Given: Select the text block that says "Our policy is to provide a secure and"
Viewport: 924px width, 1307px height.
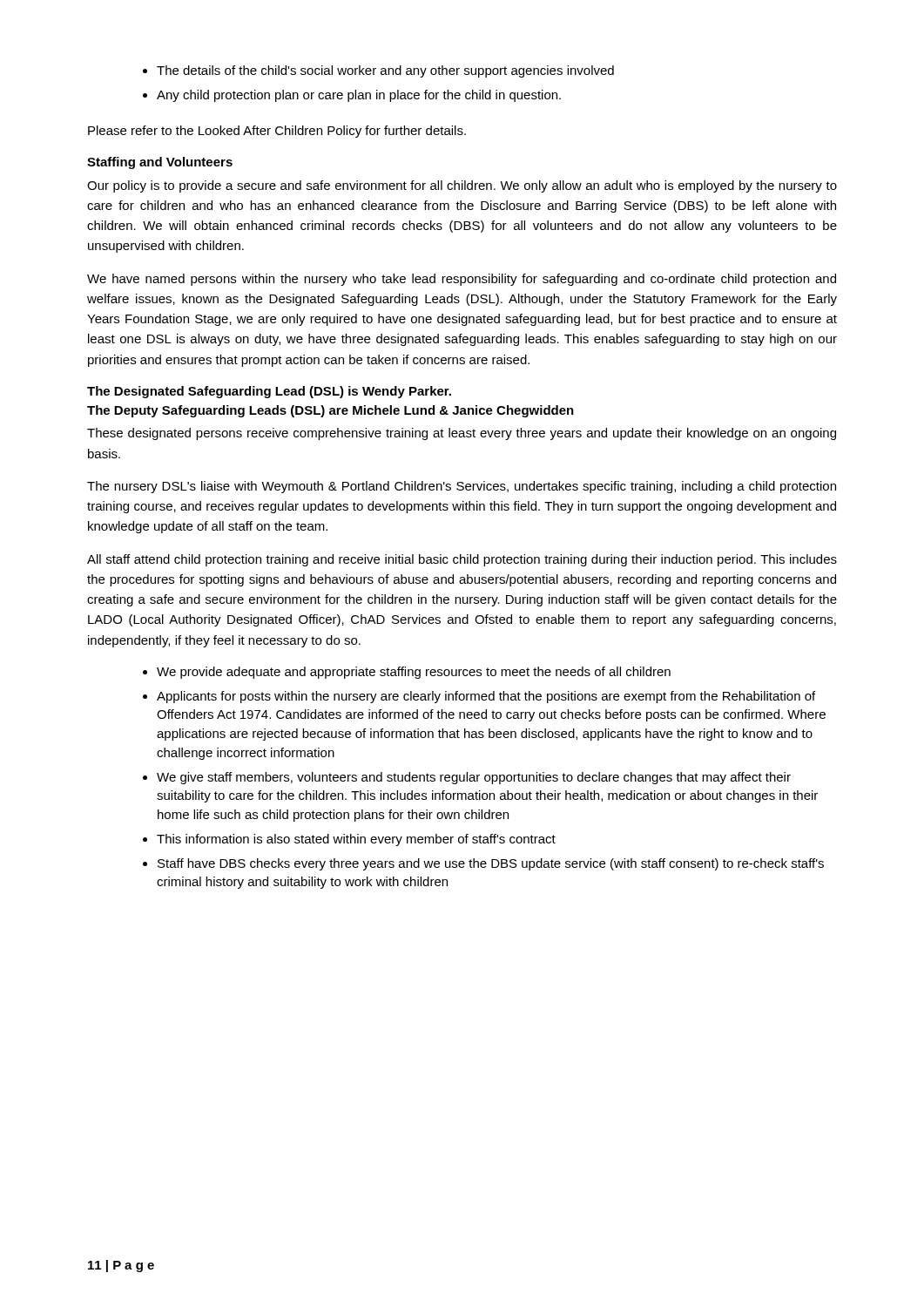Looking at the screenshot, I should click(x=462, y=215).
